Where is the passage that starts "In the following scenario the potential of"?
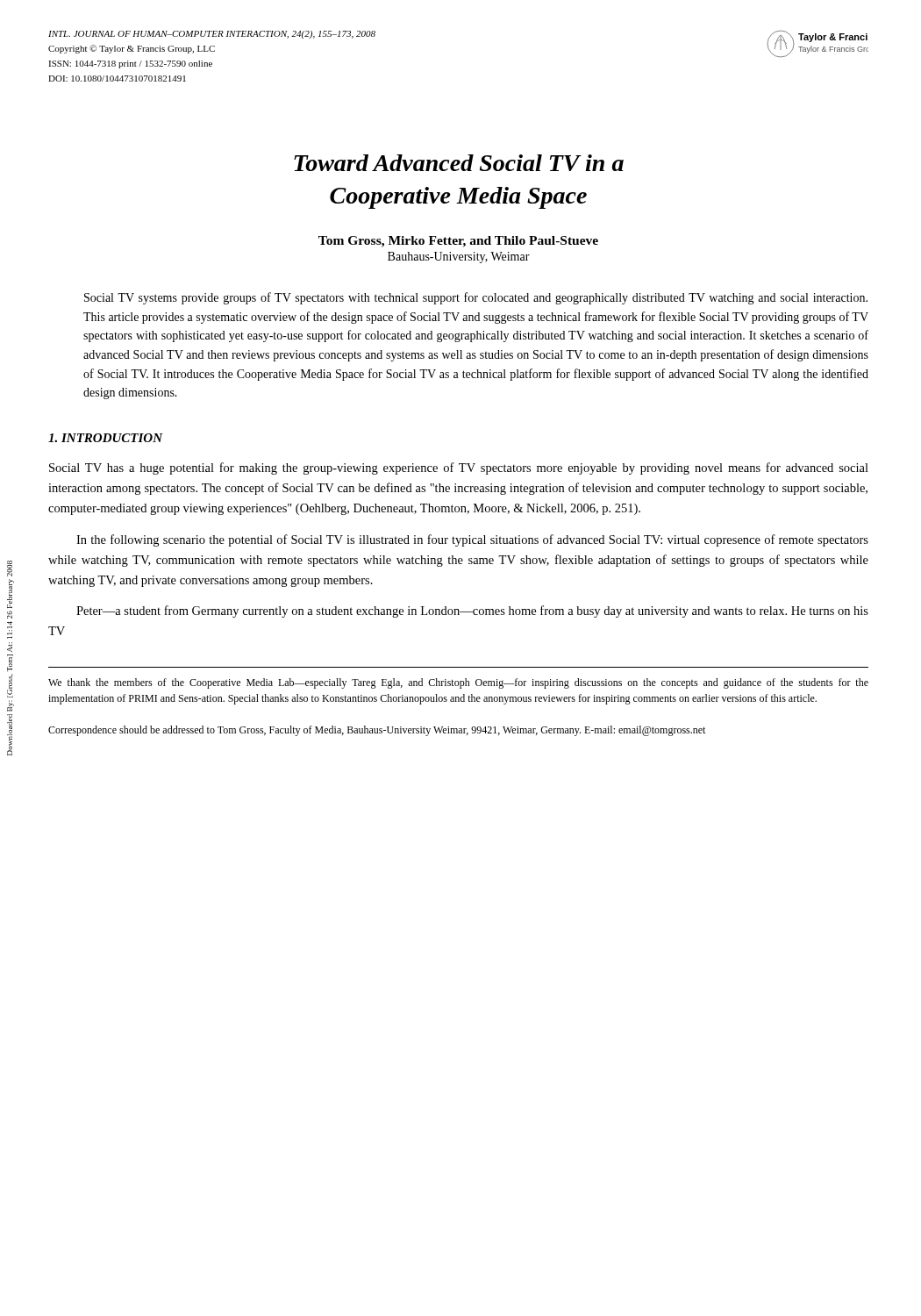This screenshot has height=1316, width=921. [x=458, y=560]
